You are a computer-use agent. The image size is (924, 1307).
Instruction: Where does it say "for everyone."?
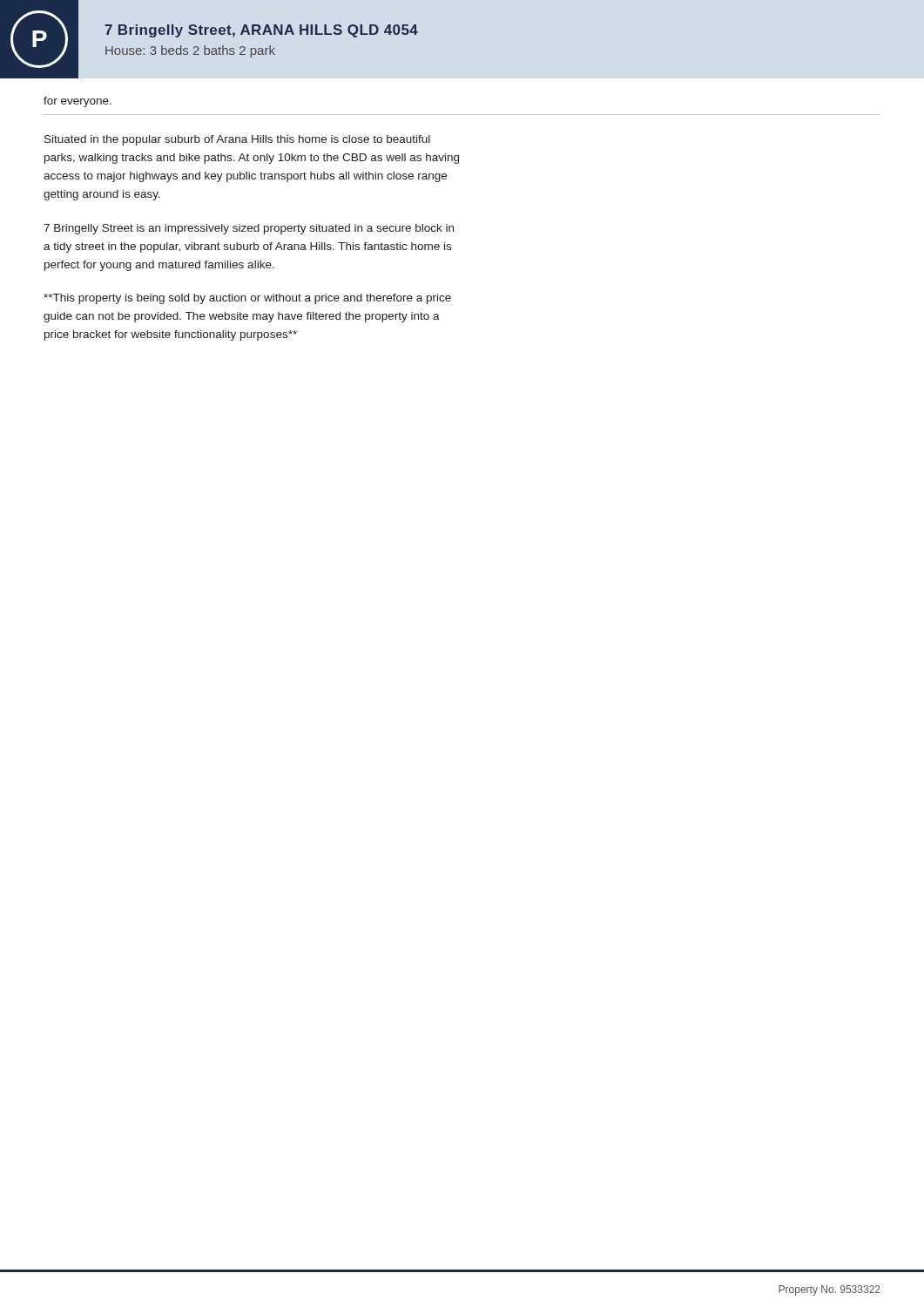(78, 101)
